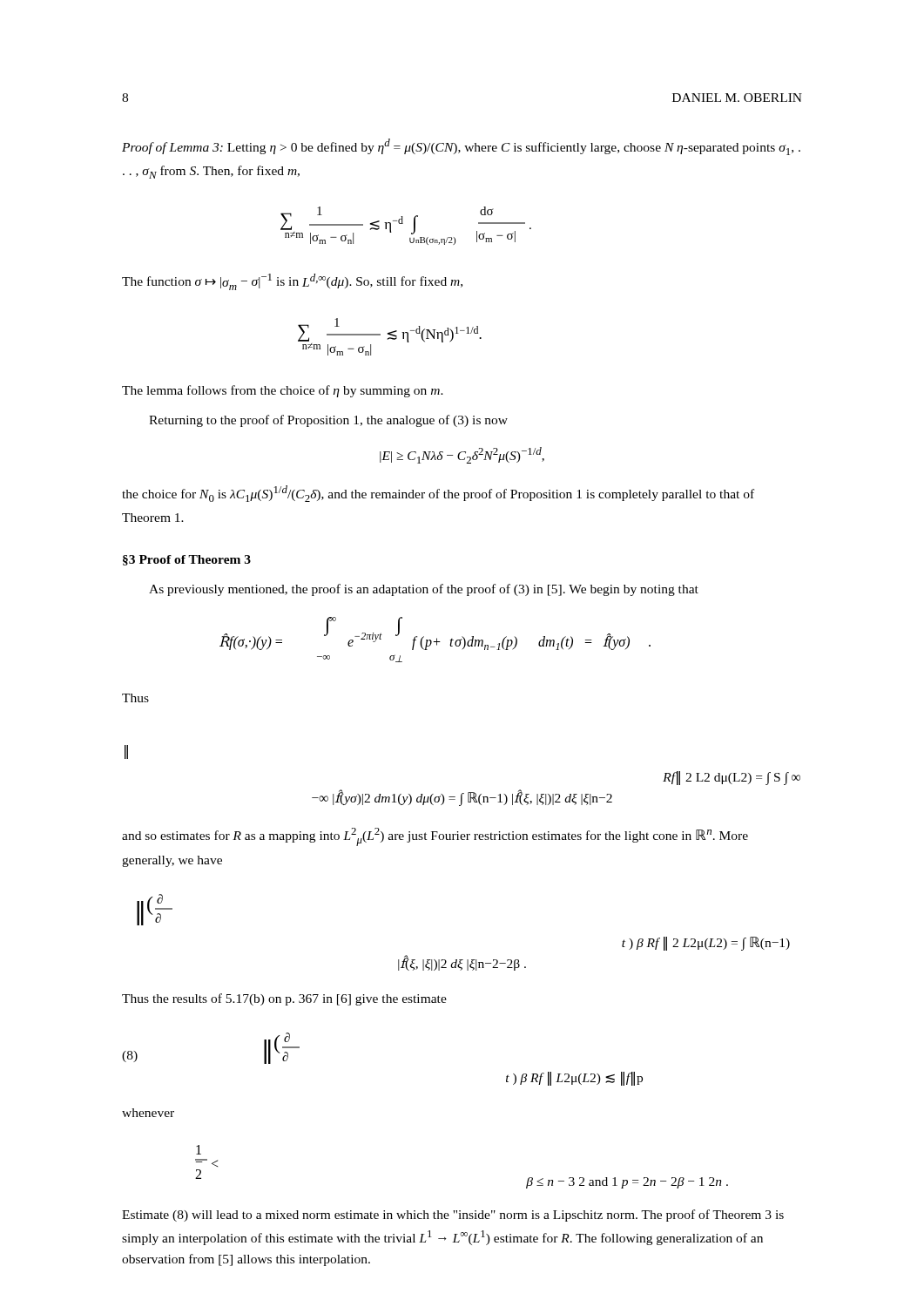The width and height of the screenshot is (924, 1307).
Task: Select the section header containing "§3 Proof of"
Action: [186, 559]
